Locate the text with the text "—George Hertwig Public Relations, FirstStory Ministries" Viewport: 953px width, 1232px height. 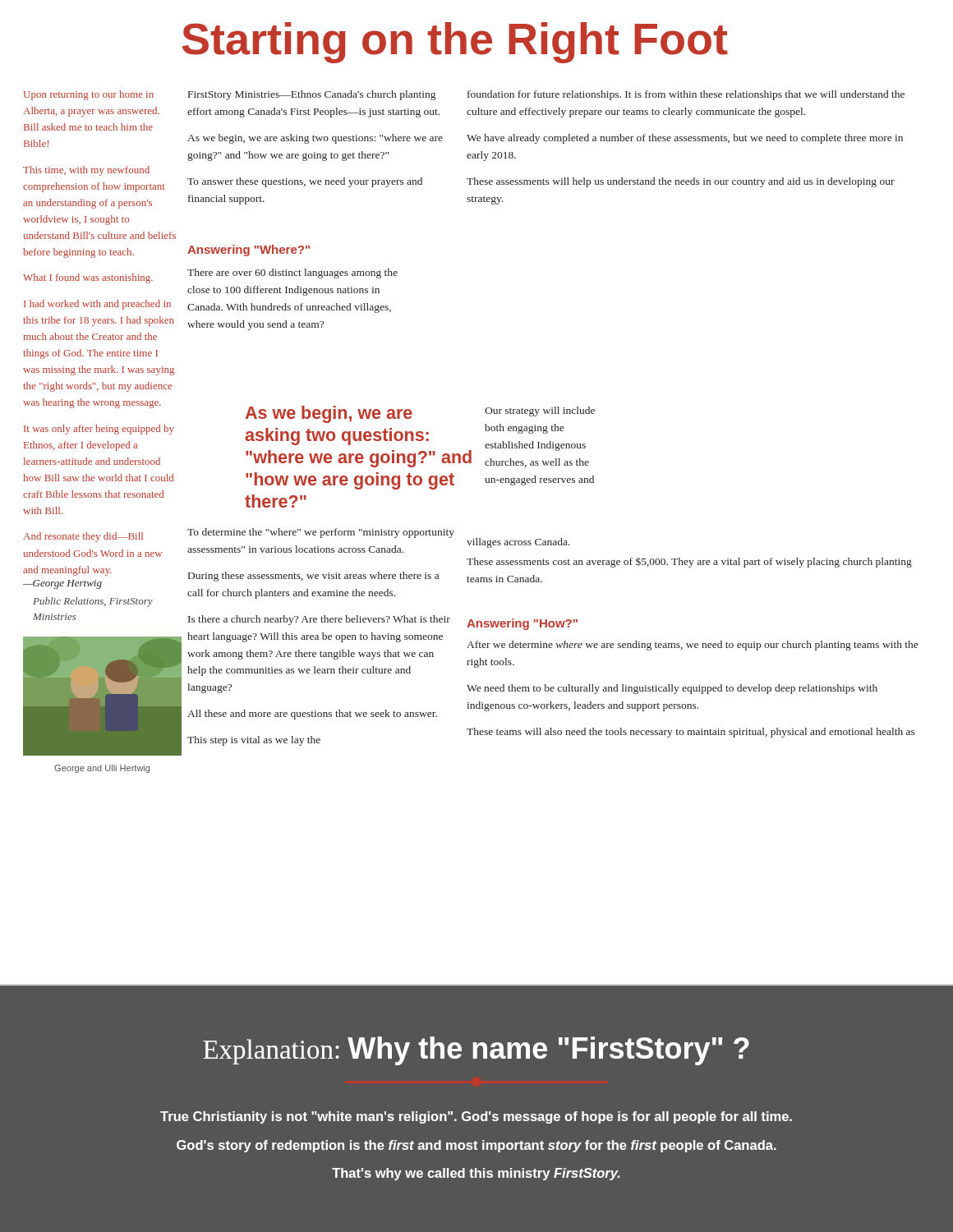100,600
